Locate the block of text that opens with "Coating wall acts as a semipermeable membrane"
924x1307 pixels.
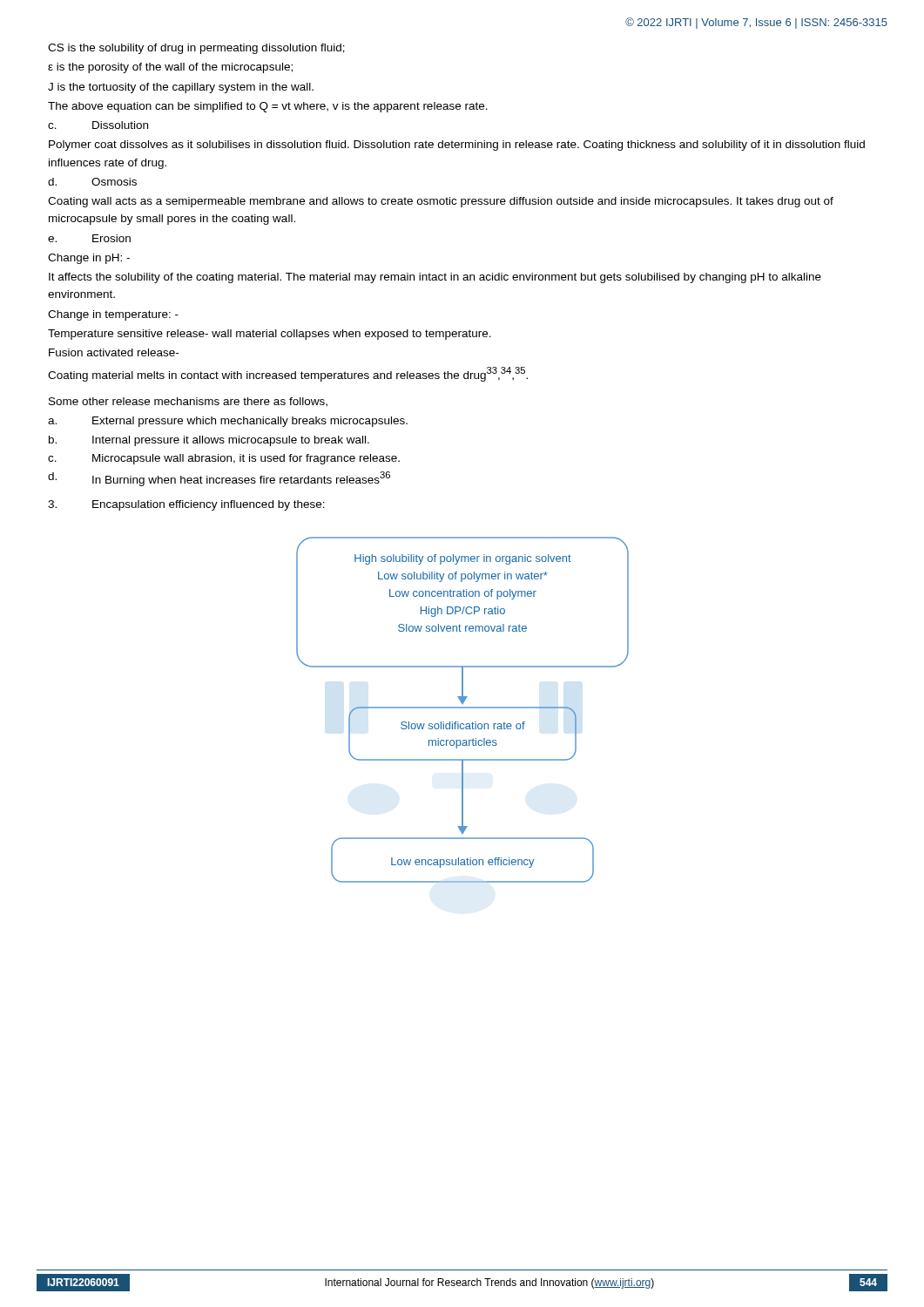[x=441, y=210]
